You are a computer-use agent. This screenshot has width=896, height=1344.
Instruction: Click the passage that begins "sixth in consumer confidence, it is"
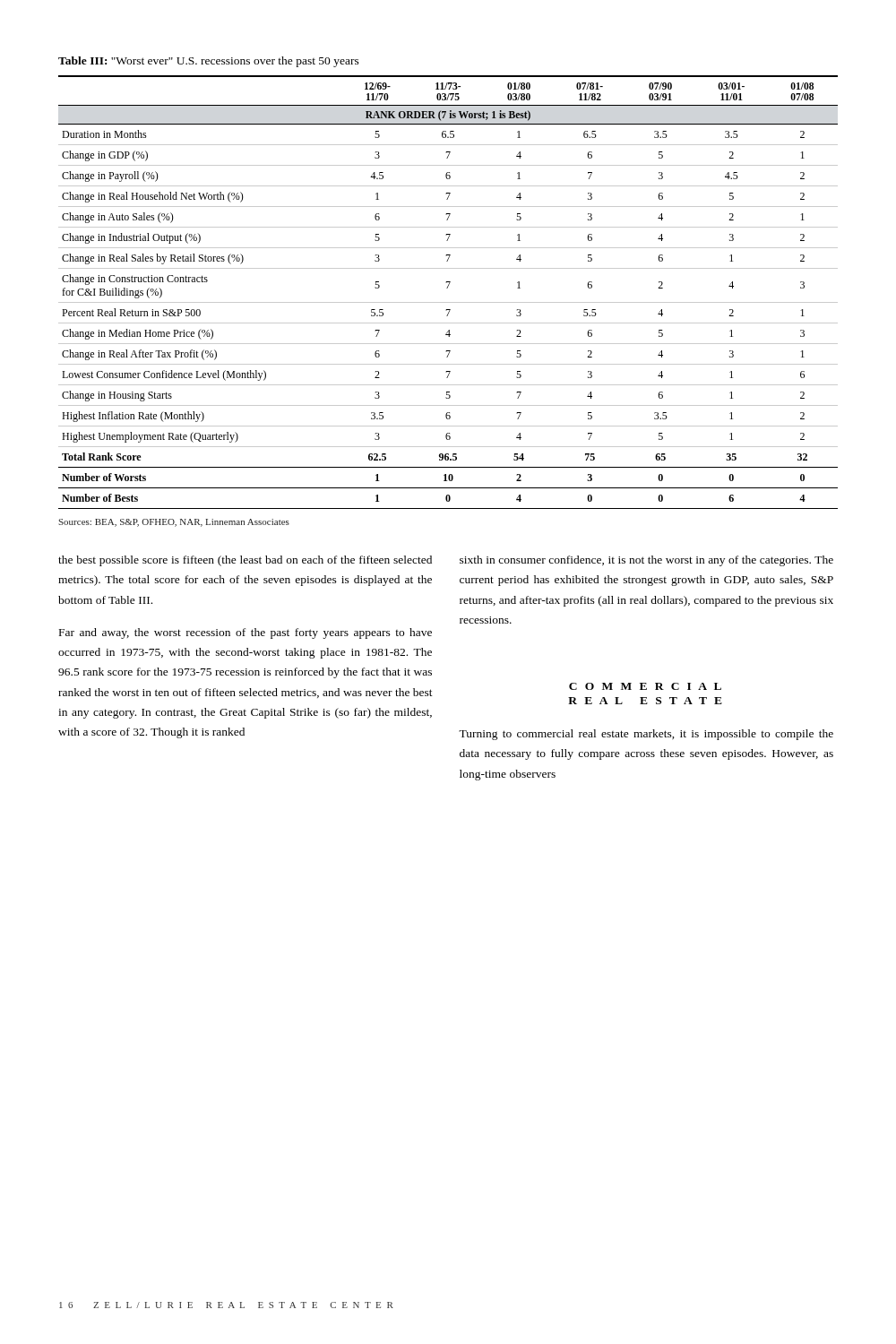tap(646, 589)
